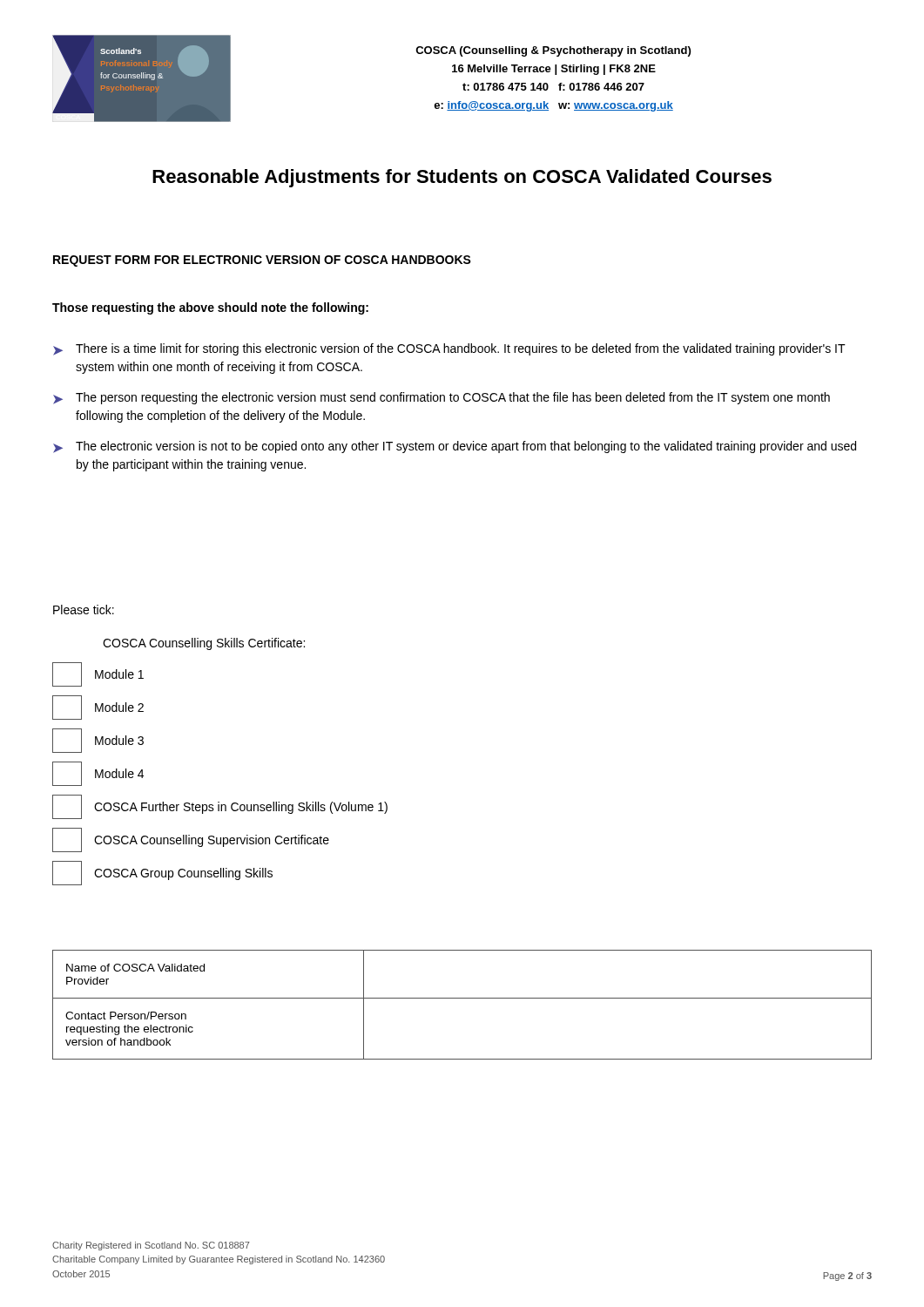Point to "Module 2"

pos(98,708)
